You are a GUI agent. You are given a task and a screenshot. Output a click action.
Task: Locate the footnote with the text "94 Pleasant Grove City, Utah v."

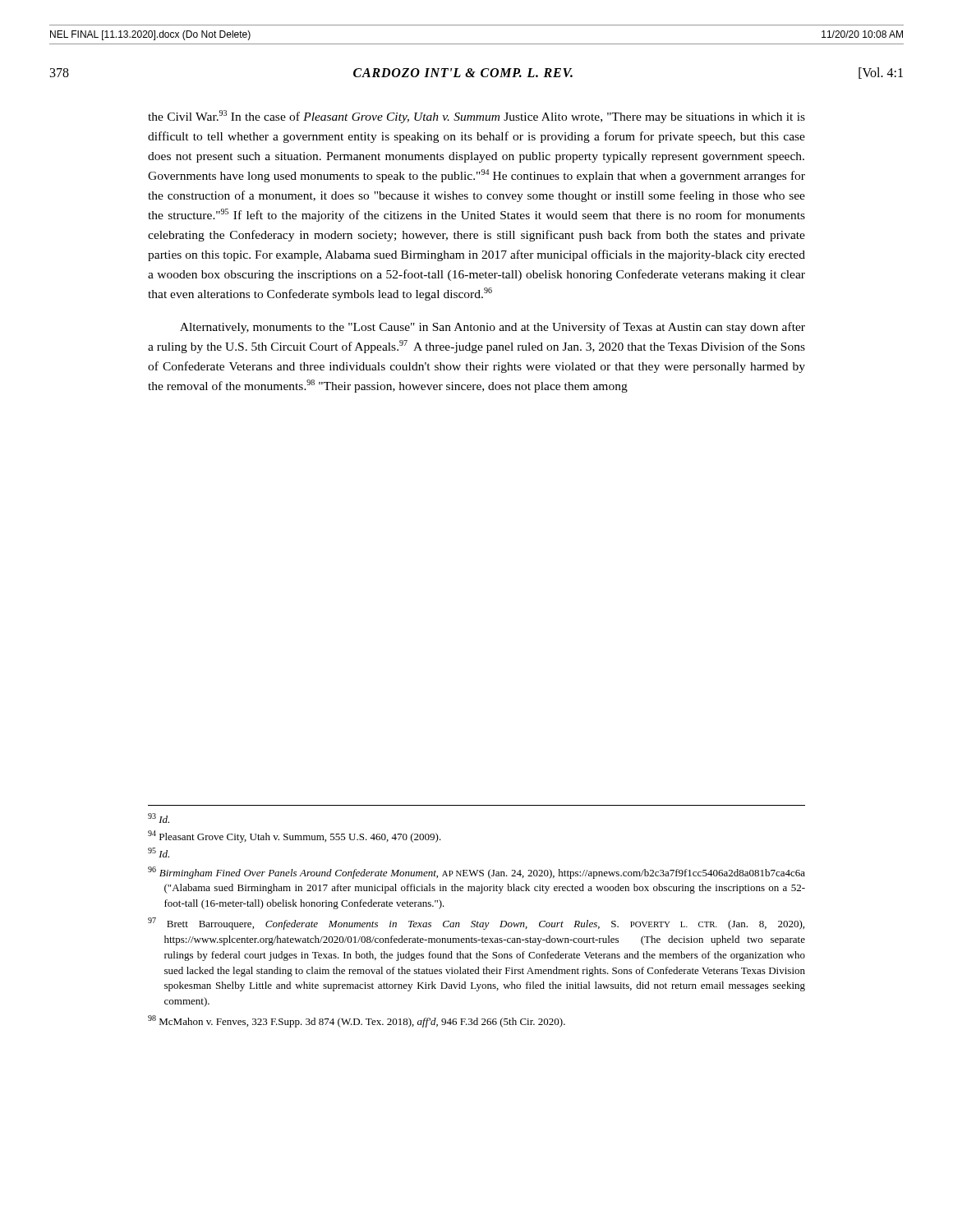pyautogui.click(x=295, y=836)
